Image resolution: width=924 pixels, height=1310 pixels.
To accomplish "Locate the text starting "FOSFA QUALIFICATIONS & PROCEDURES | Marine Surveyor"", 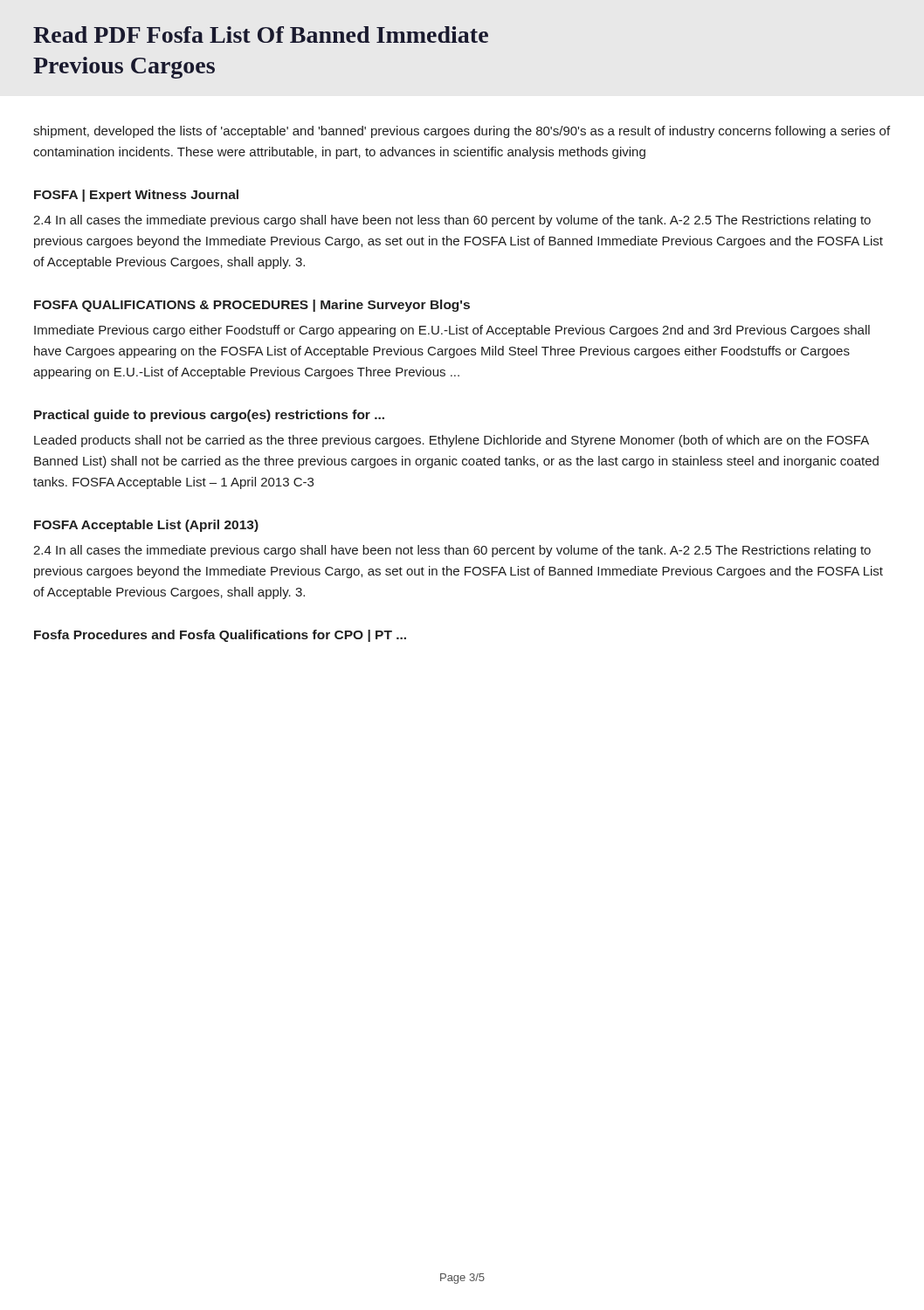I will (252, 304).
